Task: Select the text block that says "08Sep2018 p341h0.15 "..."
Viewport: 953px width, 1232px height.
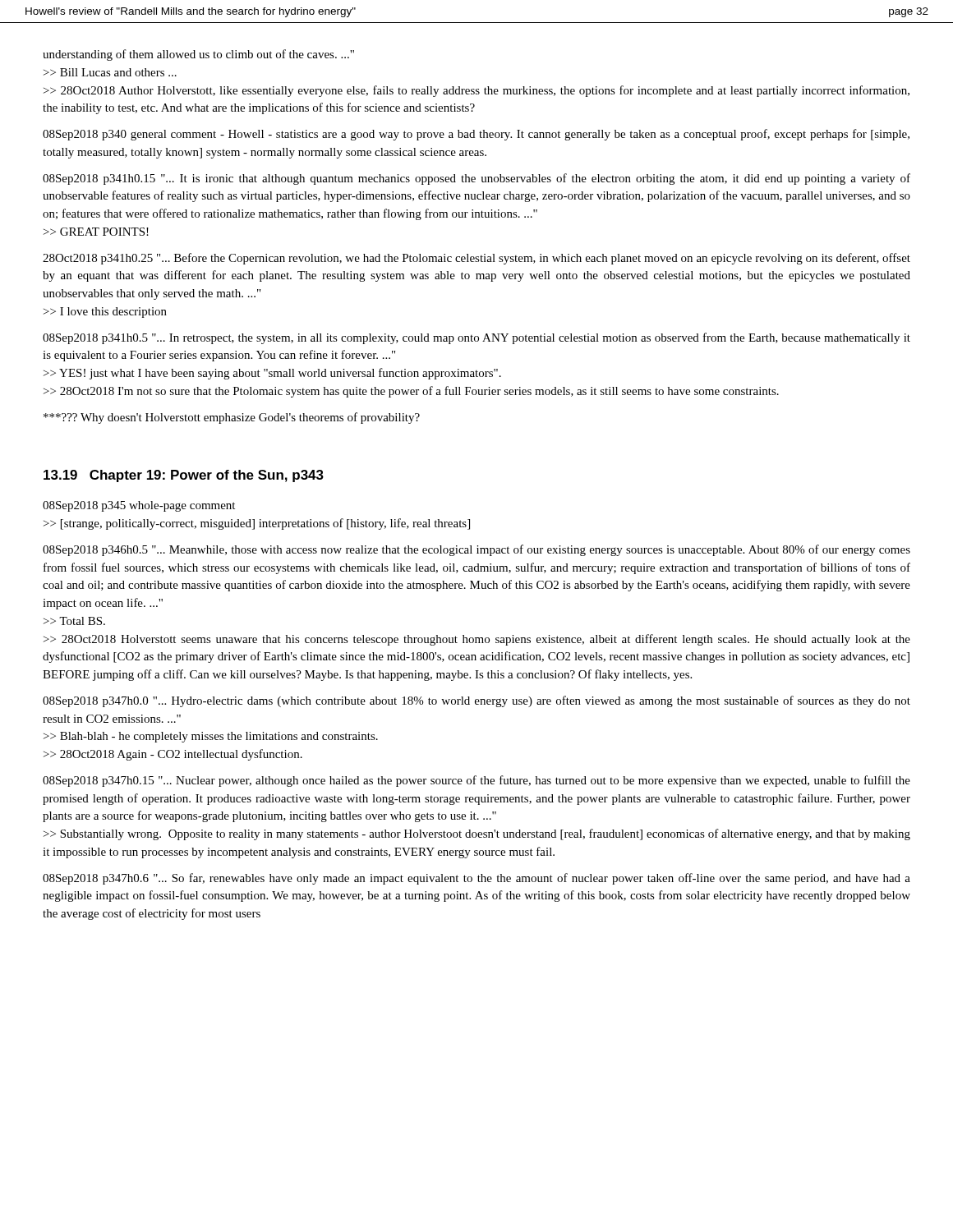Action: [476, 205]
